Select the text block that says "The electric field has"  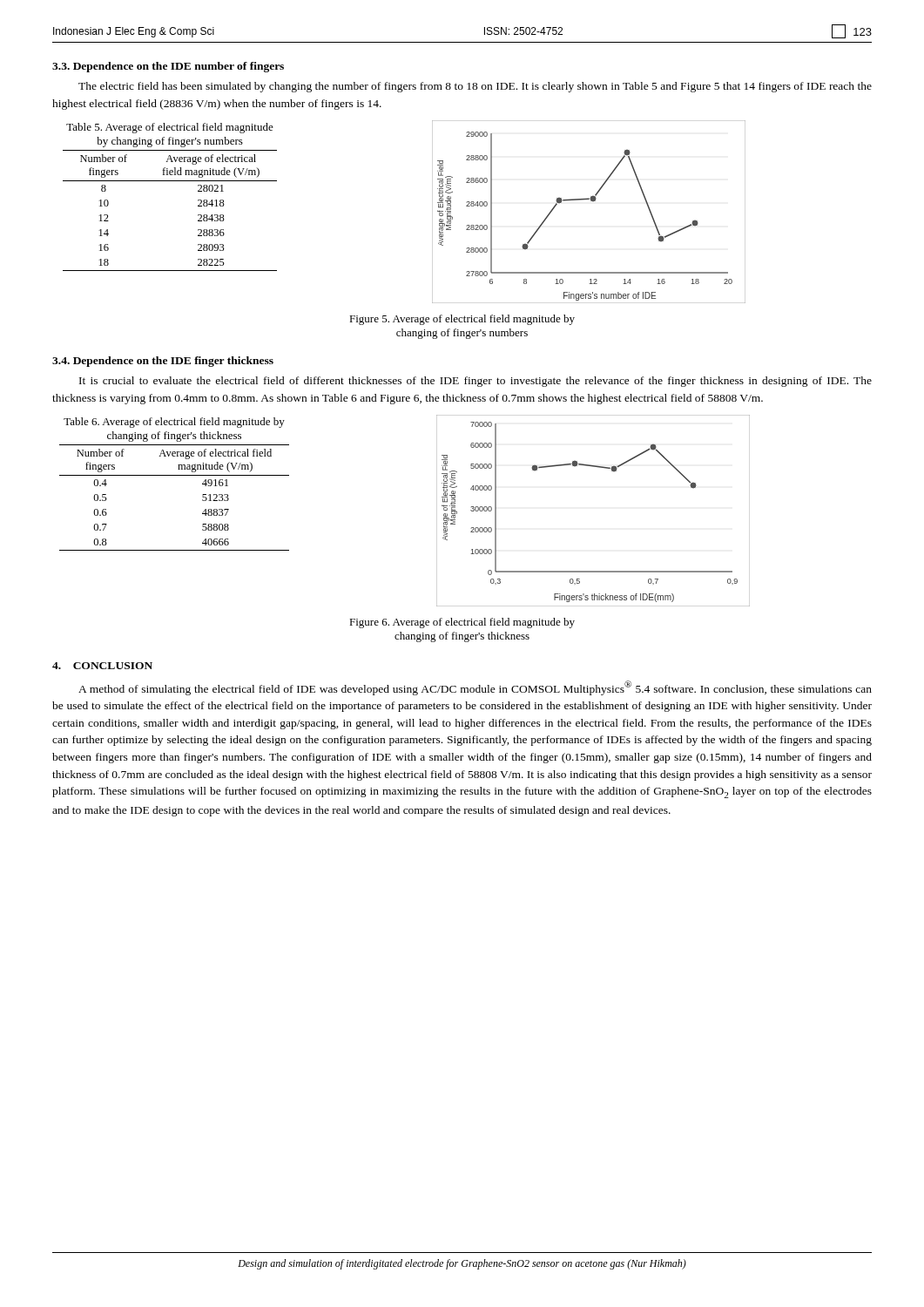coord(462,94)
